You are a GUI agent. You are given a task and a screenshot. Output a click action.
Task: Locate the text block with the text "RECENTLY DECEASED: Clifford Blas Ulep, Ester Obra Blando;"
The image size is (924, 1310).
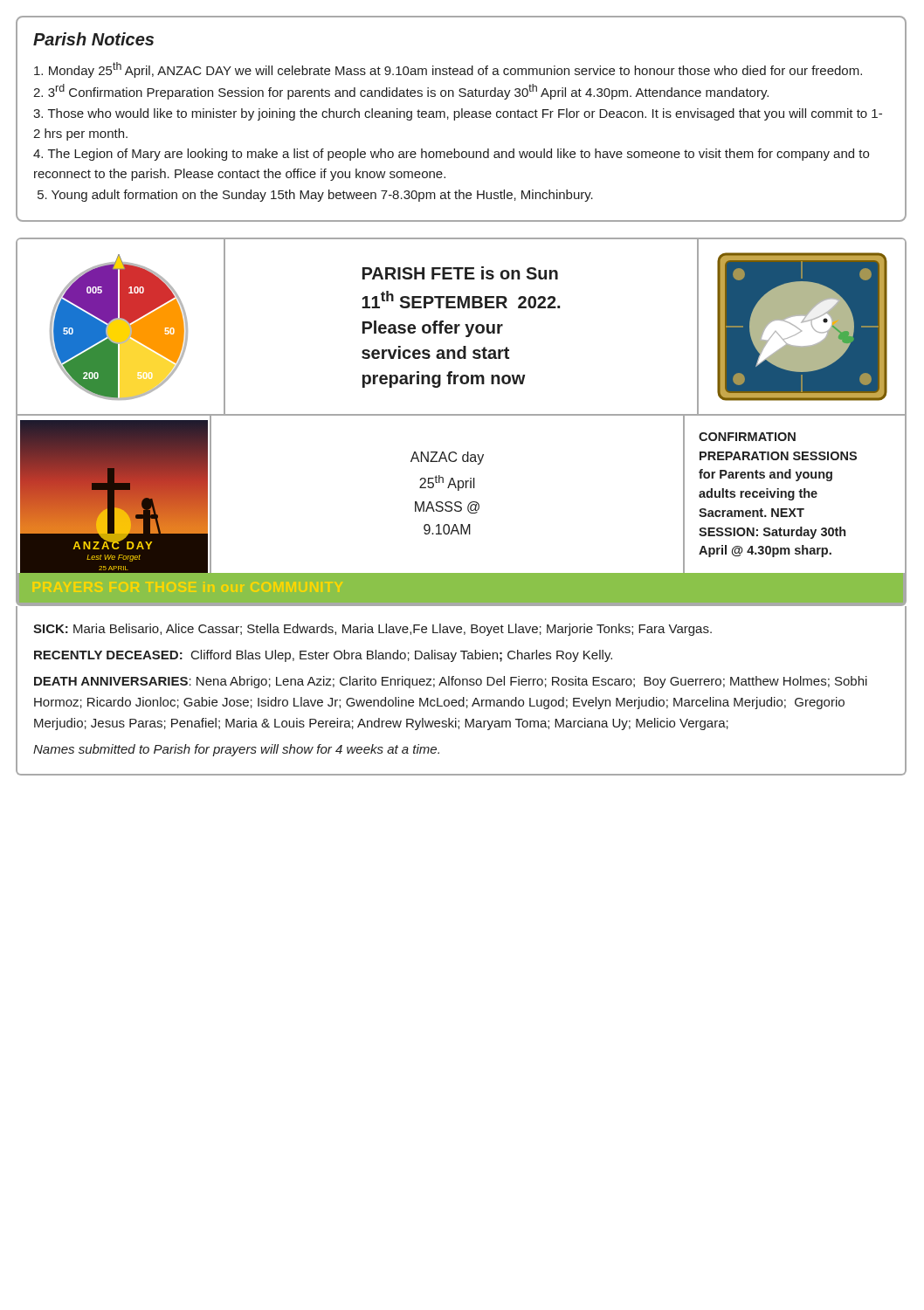tap(323, 655)
